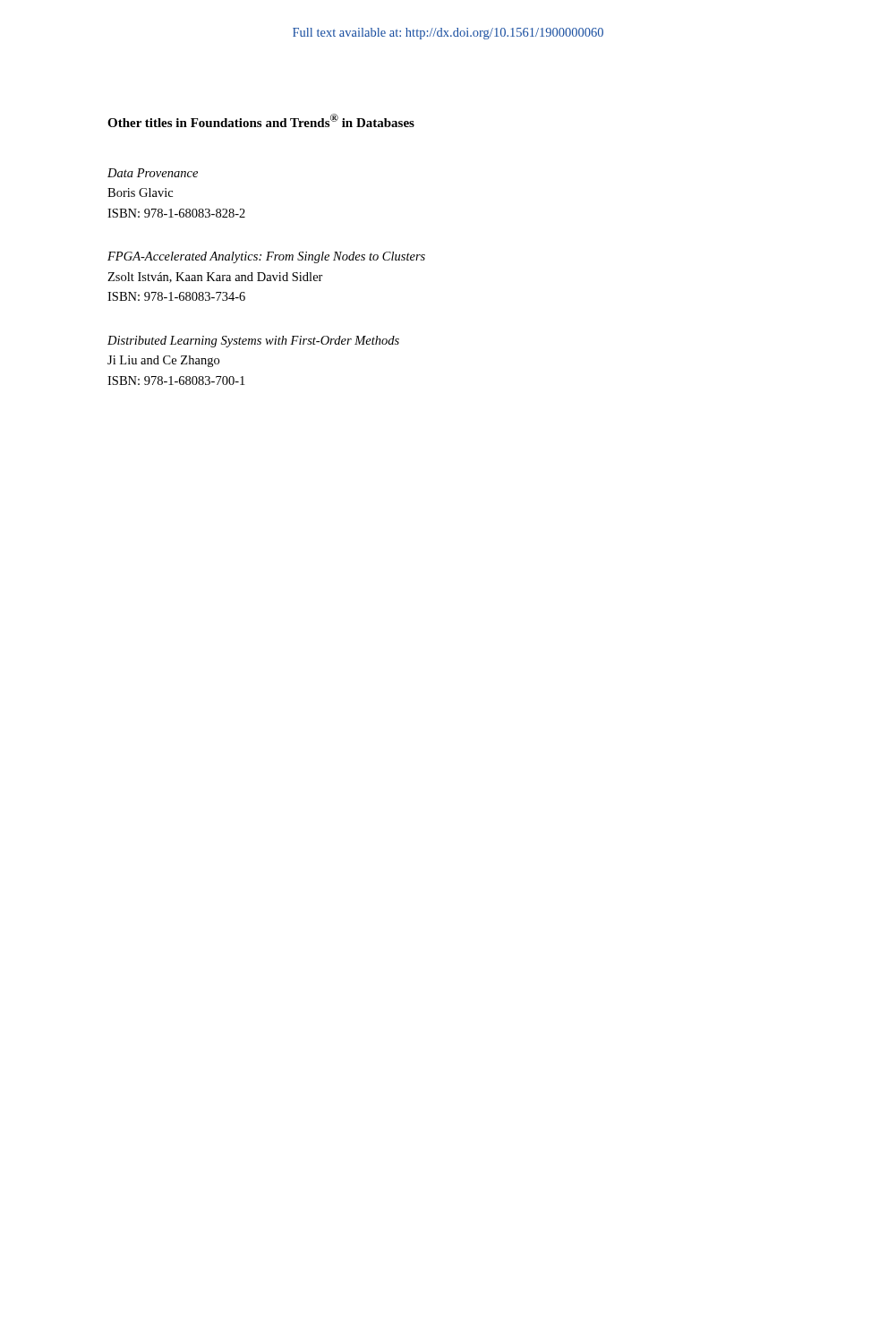
Task: Where is the section header that starts "Other titles in Foundations and"?
Action: (261, 121)
